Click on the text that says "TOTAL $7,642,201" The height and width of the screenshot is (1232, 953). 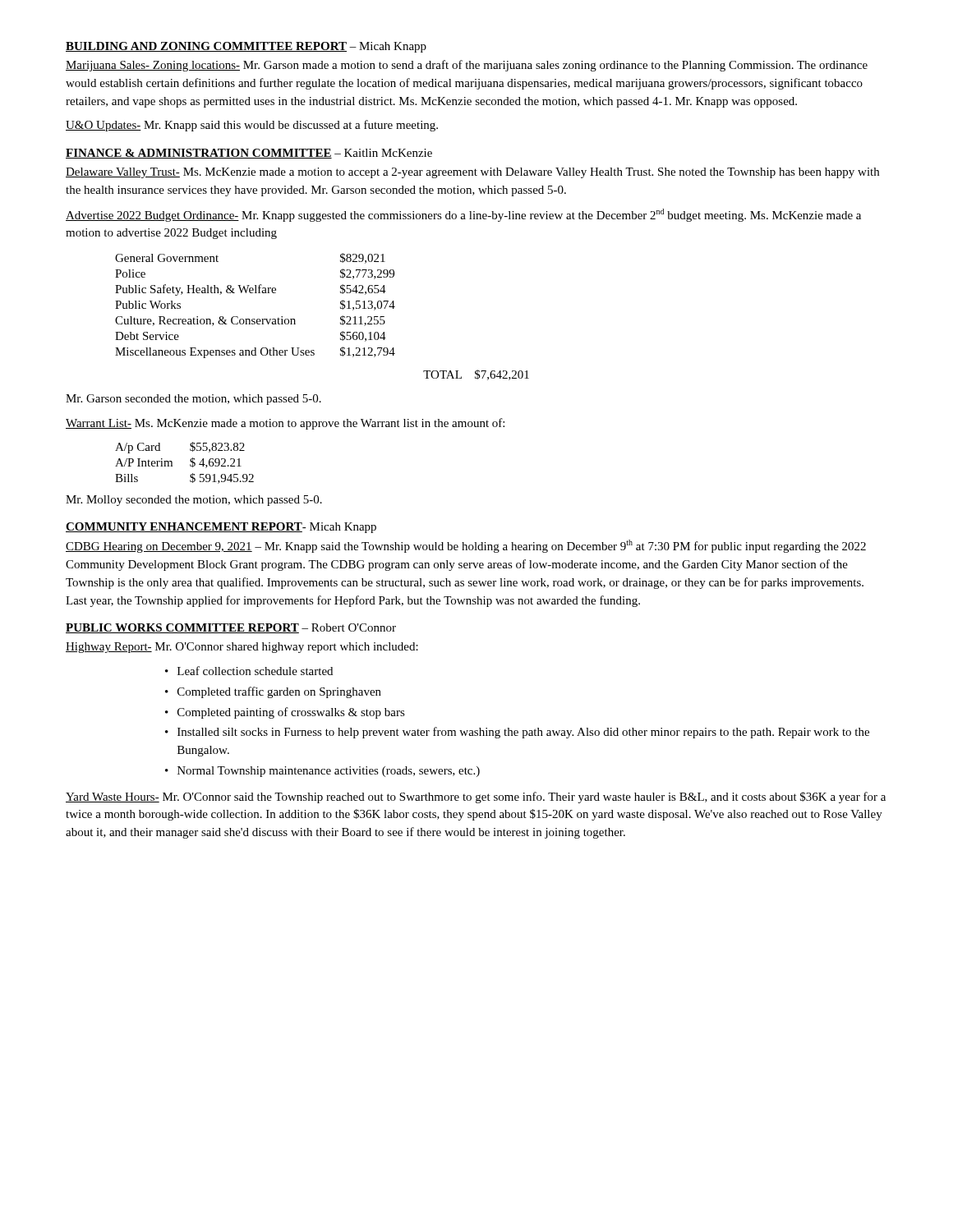[x=476, y=375]
